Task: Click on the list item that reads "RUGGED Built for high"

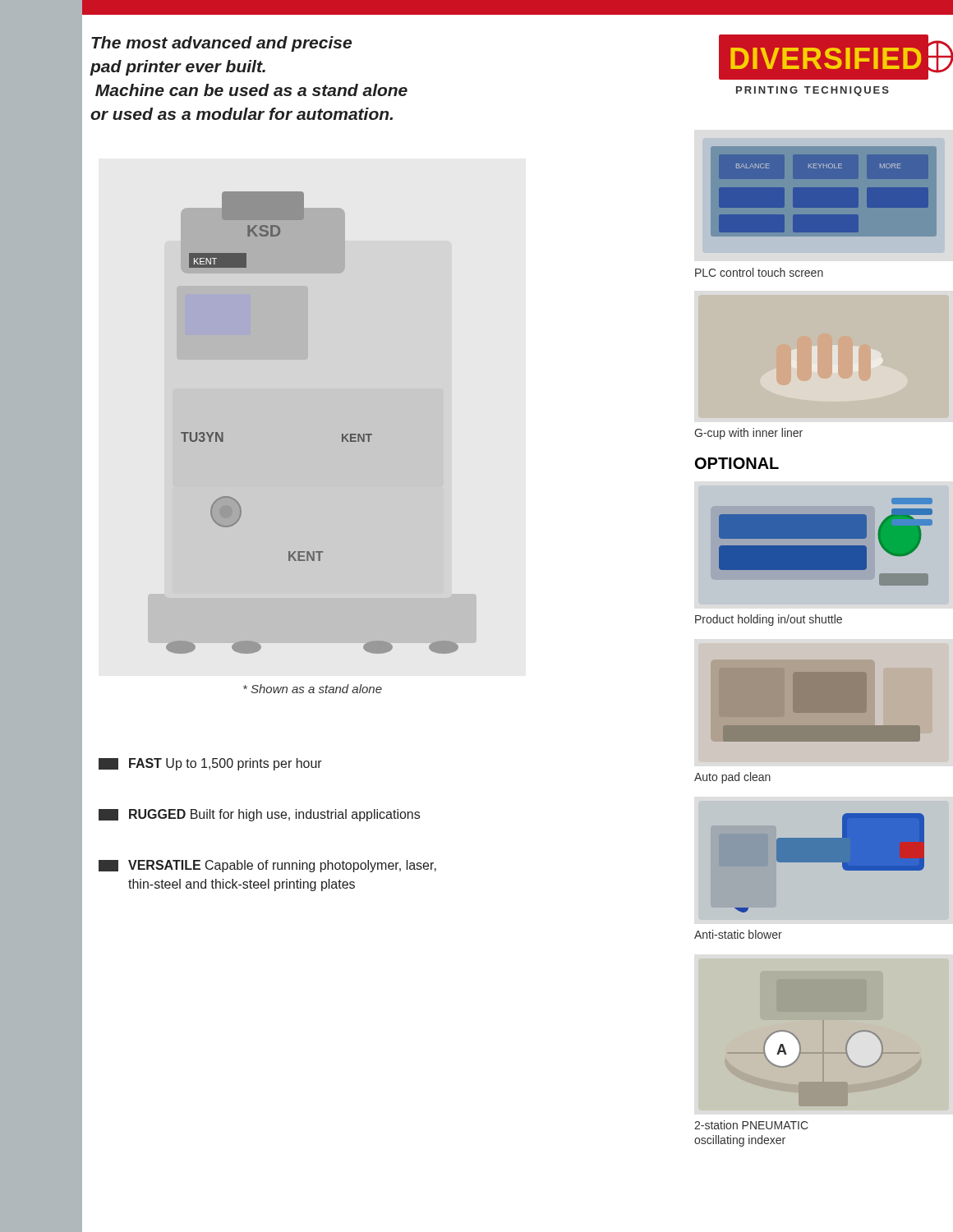Action: (x=260, y=814)
